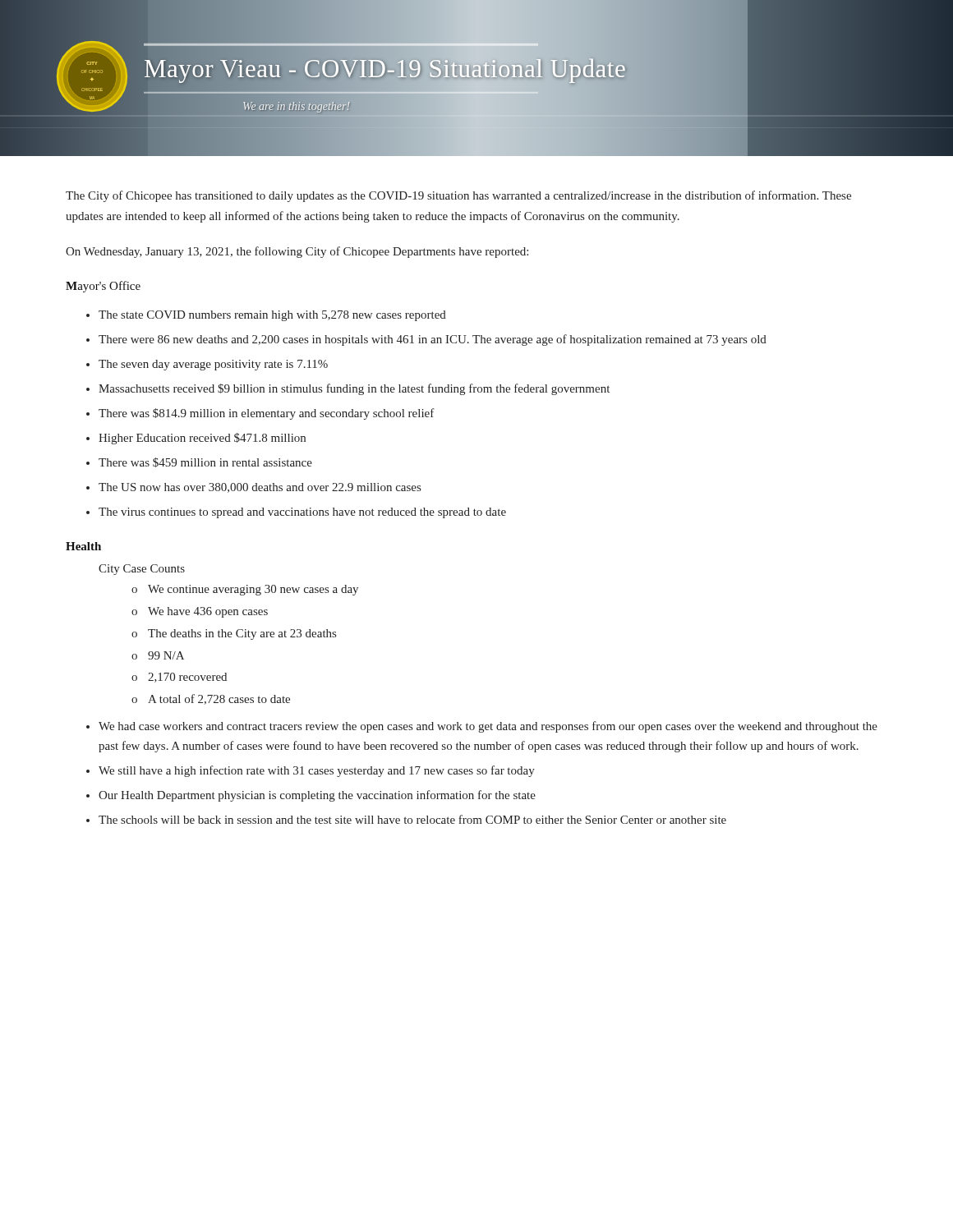Select the list item with the text "The virus continues"
The width and height of the screenshot is (953, 1232).
(x=302, y=512)
